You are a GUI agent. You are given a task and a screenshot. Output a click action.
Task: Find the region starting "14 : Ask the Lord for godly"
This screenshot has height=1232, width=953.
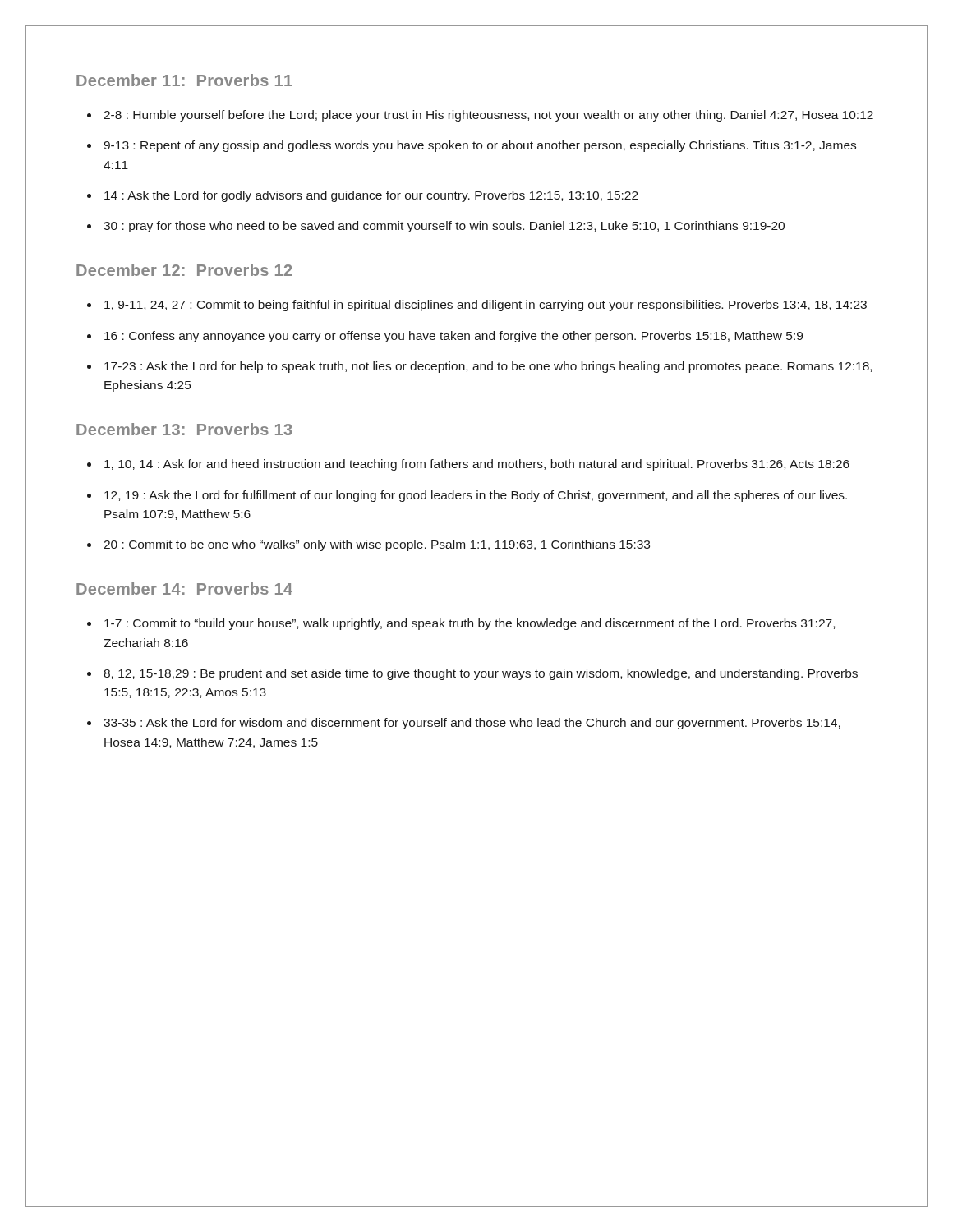[371, 195]
